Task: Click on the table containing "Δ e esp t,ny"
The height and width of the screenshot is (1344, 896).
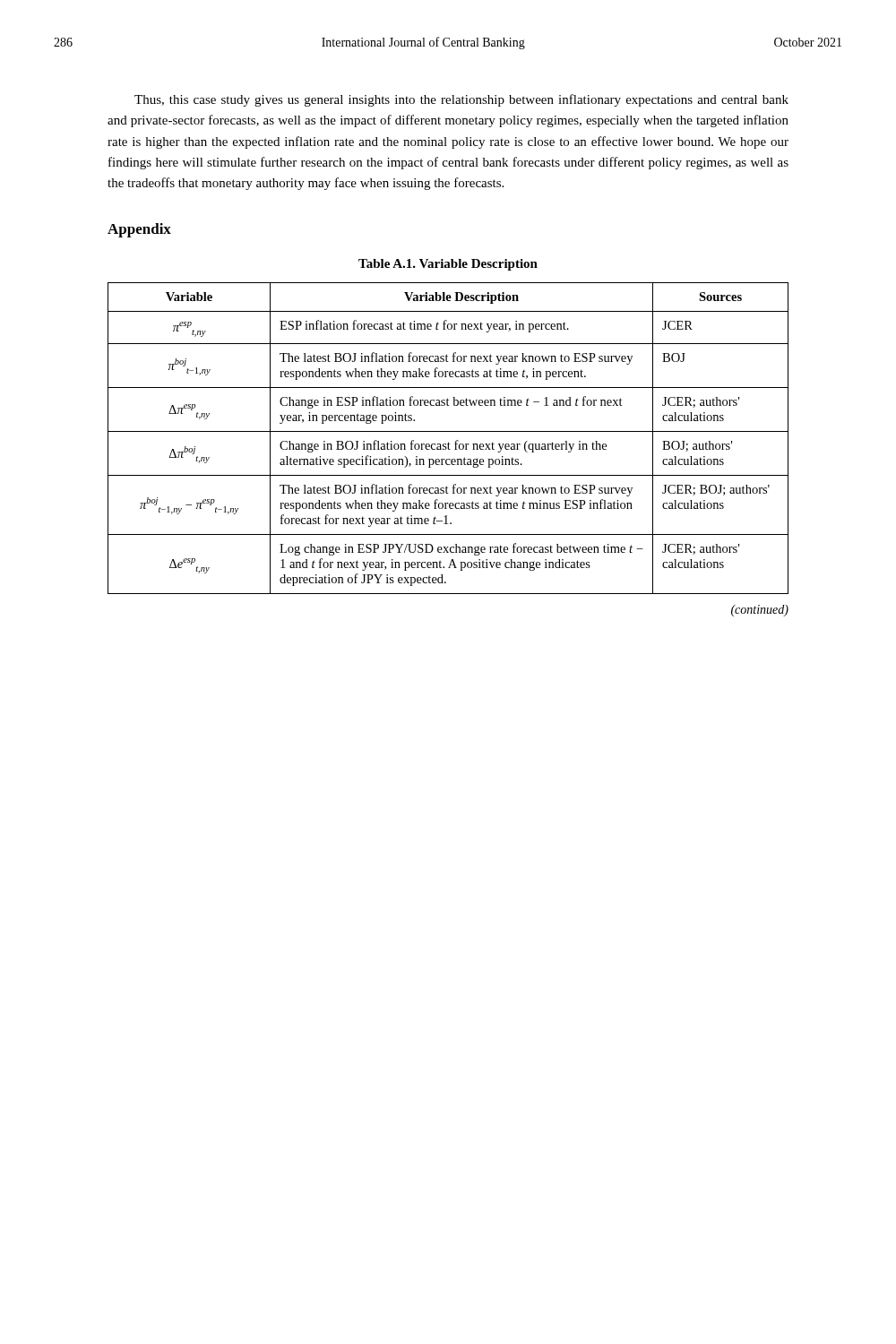Action: coord(448,438)
